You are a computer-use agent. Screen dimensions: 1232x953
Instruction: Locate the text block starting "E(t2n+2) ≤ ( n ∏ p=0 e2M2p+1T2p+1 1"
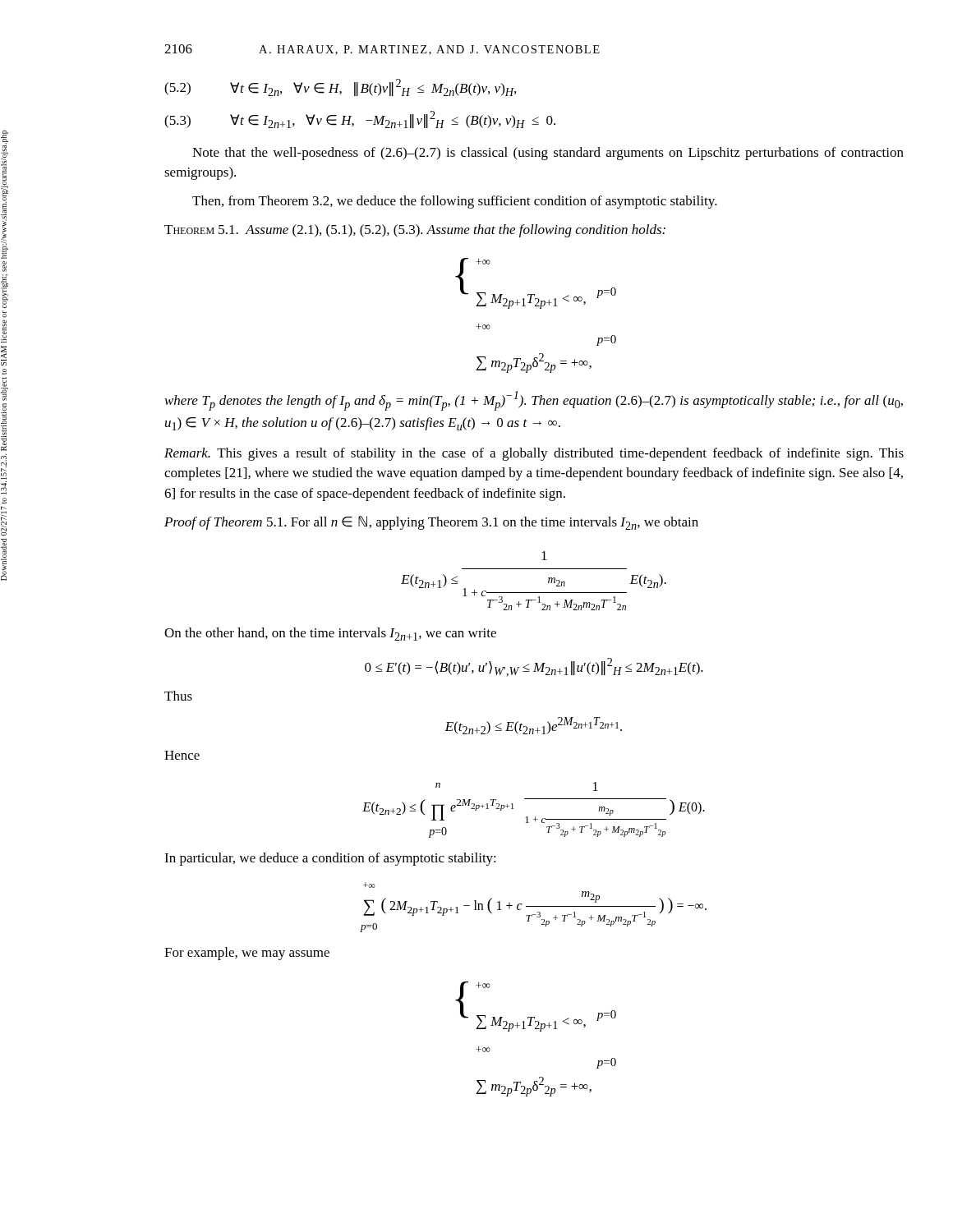[534, 808]
